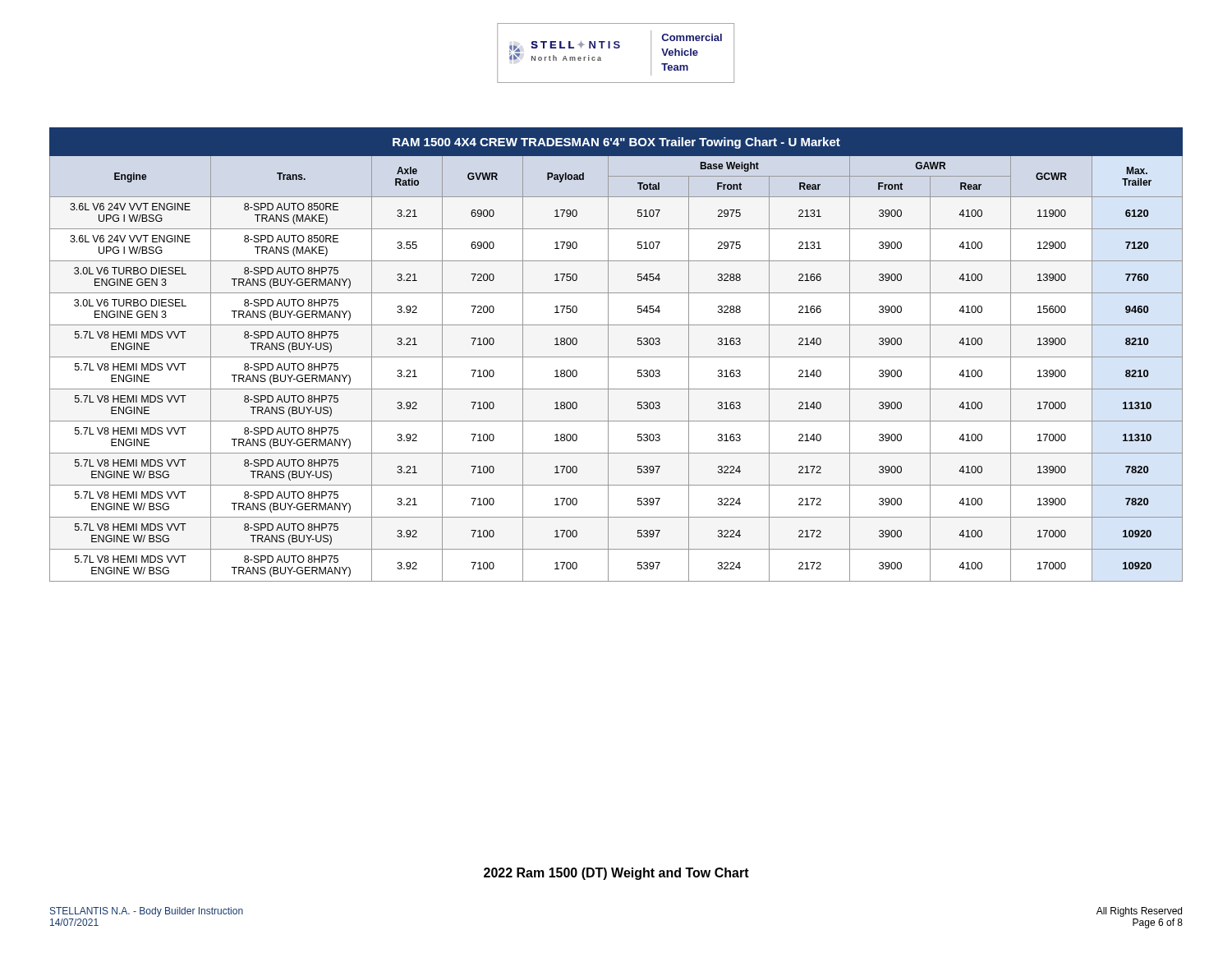This screenshot has width=1232, height=953.
Task: Locate the caption that opens with "2022 Ram 1500 (DT)"
Action: pyautogui.click(x=616, y=873)
